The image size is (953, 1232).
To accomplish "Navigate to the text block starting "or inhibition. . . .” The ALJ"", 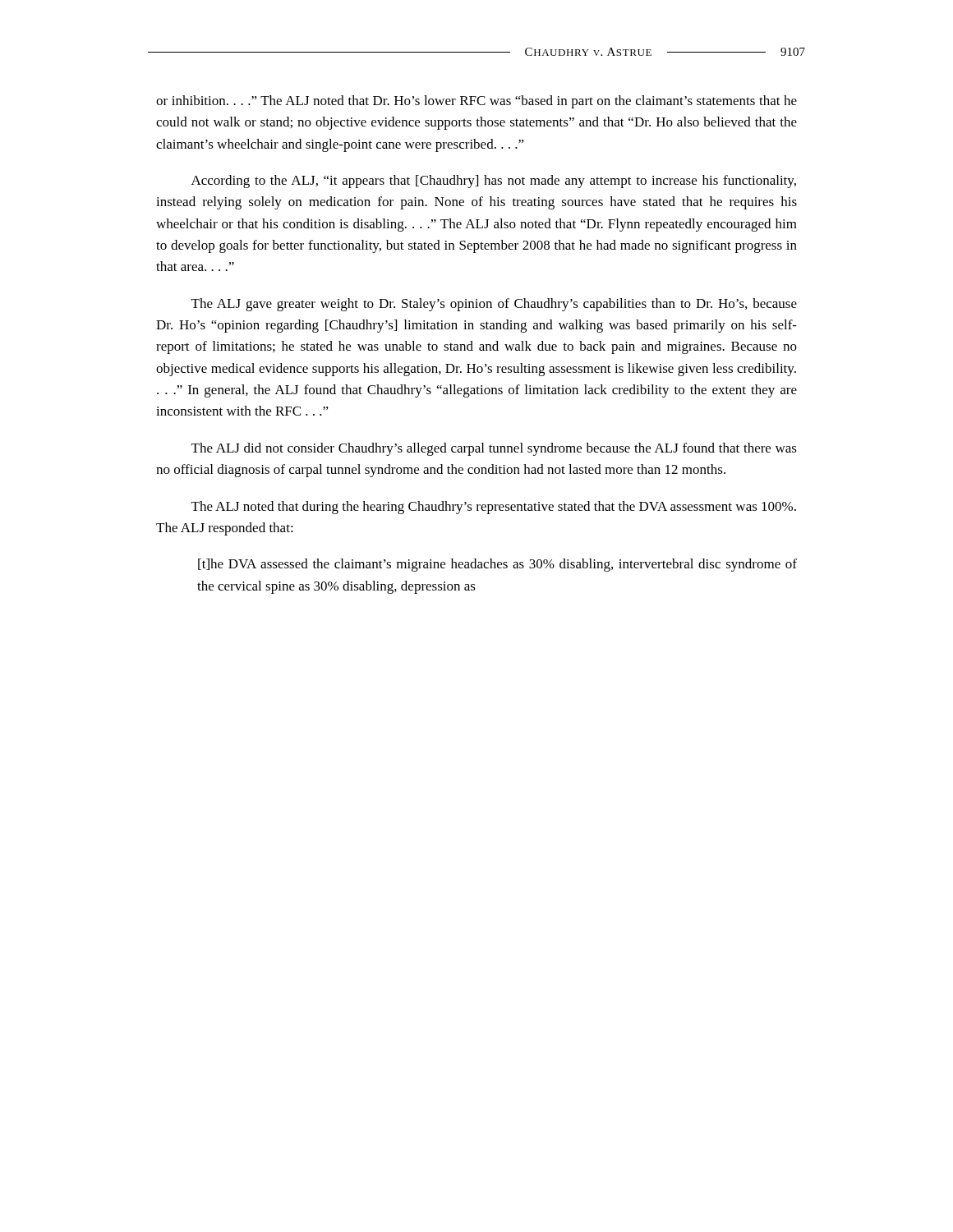I will 476,123.
